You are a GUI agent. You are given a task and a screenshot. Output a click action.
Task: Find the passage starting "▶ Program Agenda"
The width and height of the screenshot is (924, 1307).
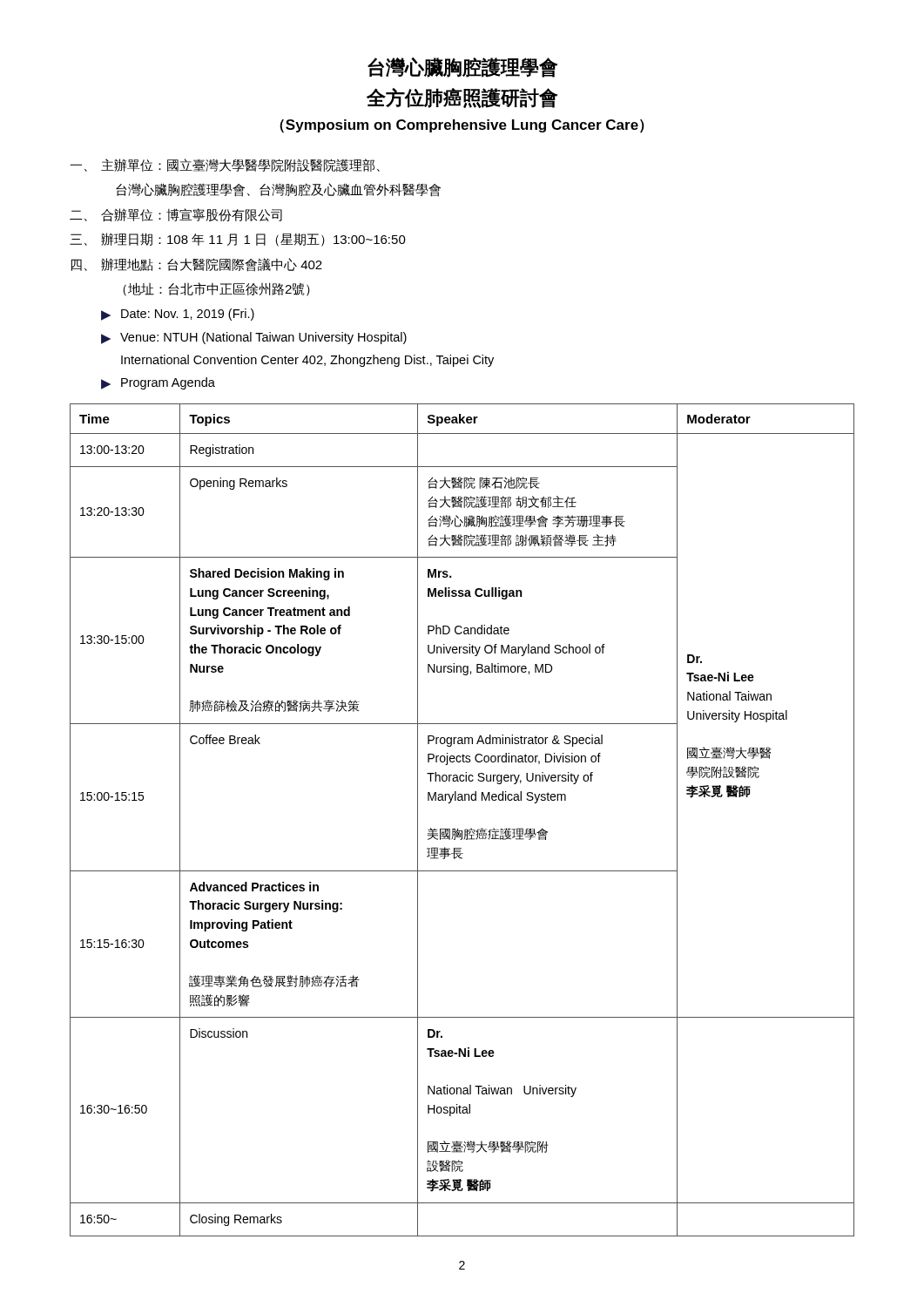158,383
